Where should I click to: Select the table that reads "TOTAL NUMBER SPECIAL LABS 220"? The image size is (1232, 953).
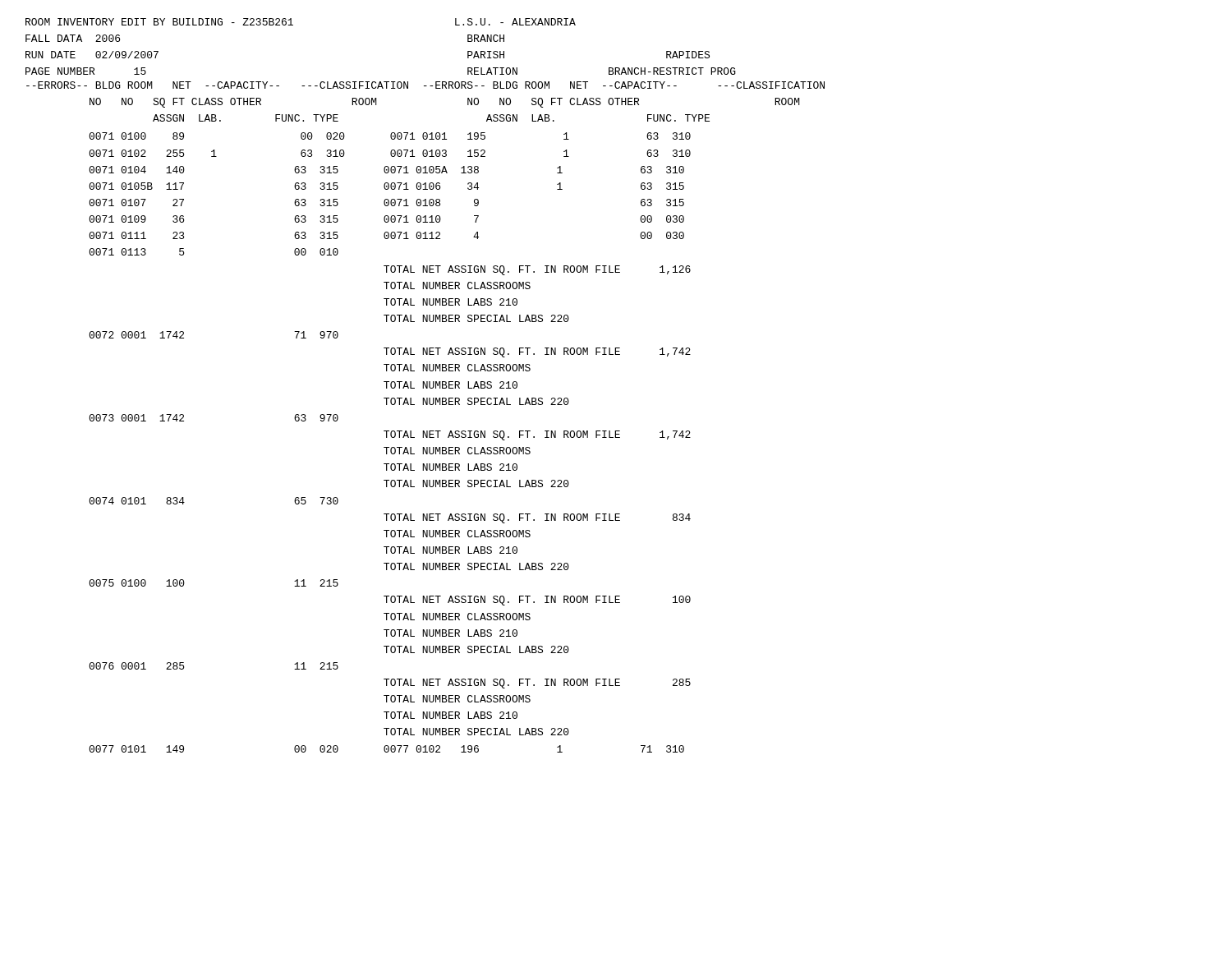pyautogui.click(x=620, y=418)
